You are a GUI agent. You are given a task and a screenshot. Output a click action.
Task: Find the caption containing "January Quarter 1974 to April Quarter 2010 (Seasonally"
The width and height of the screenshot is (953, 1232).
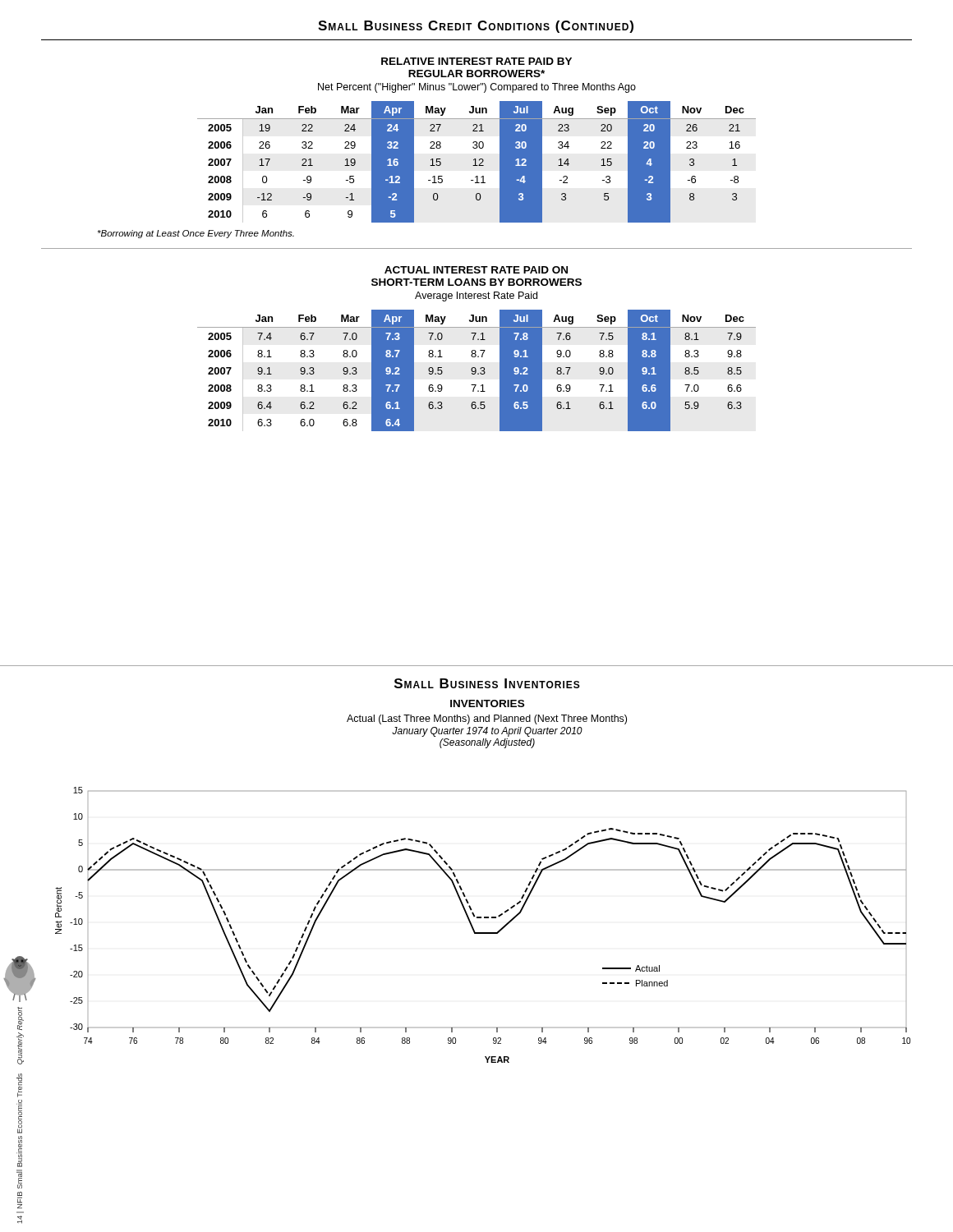coord(487,737)
